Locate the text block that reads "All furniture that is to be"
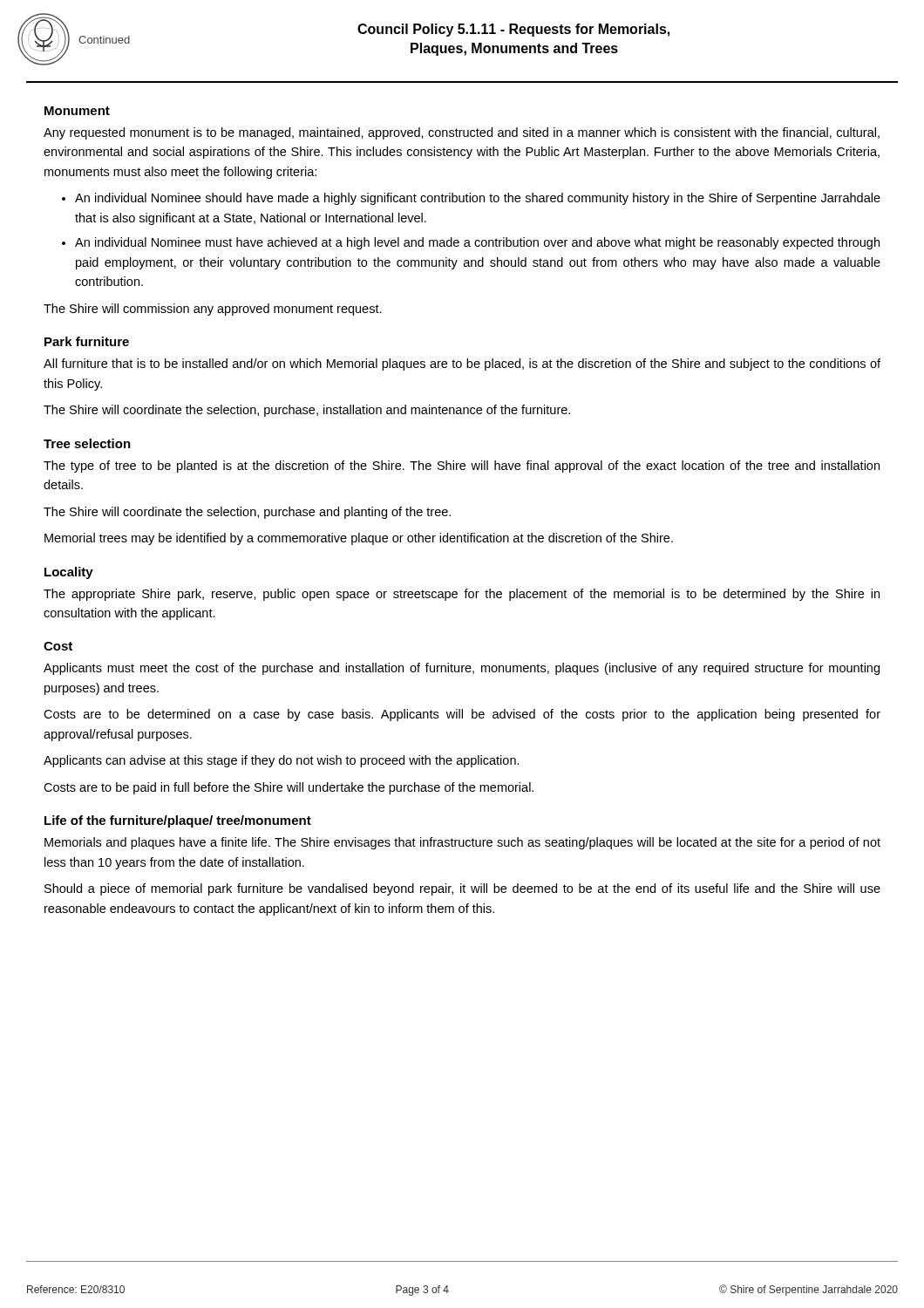Screen dimensions: 1308x924 (462, 374)
